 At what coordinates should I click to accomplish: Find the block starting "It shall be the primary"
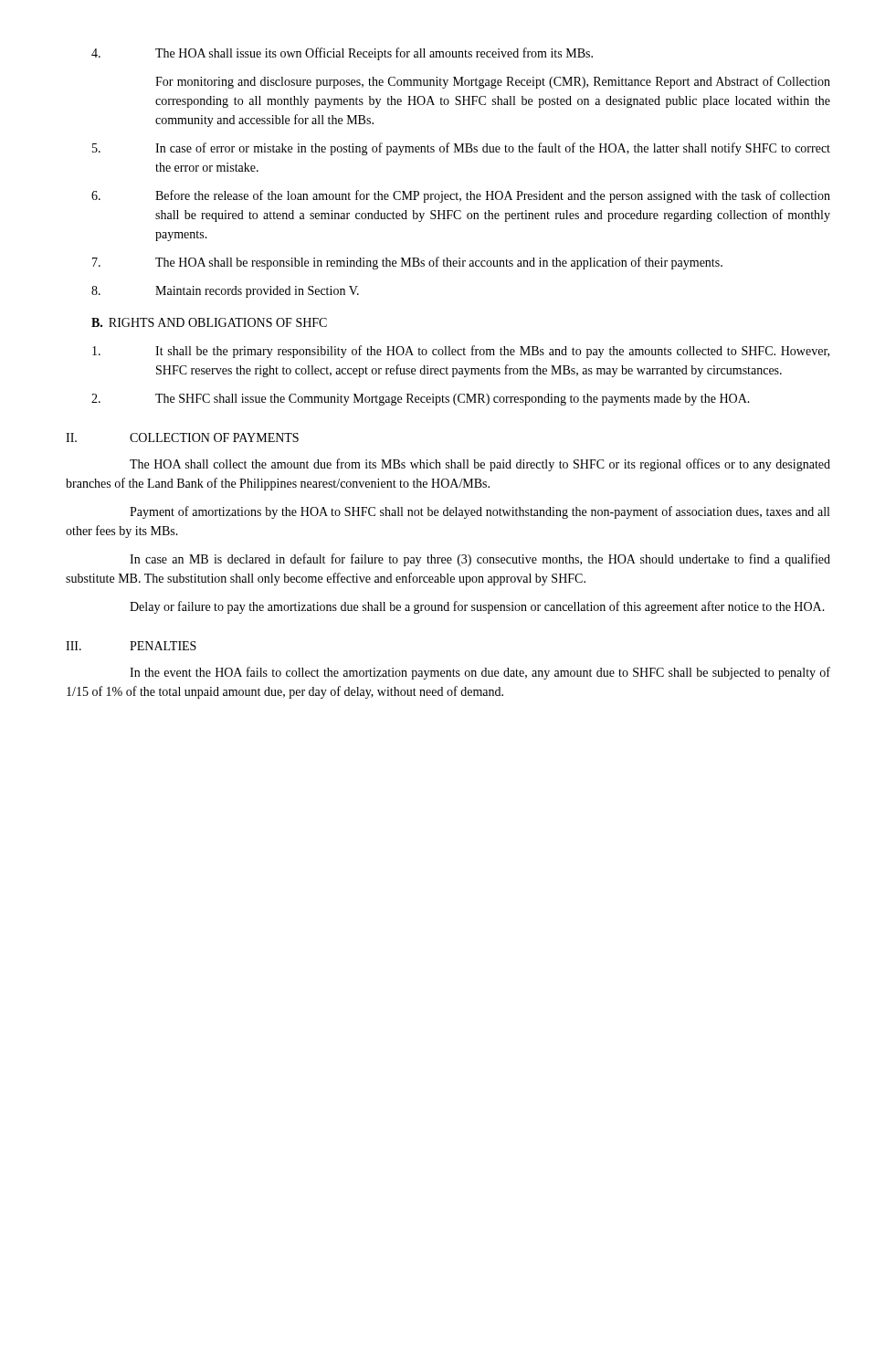pyautogui.click(x=448, y=361)
